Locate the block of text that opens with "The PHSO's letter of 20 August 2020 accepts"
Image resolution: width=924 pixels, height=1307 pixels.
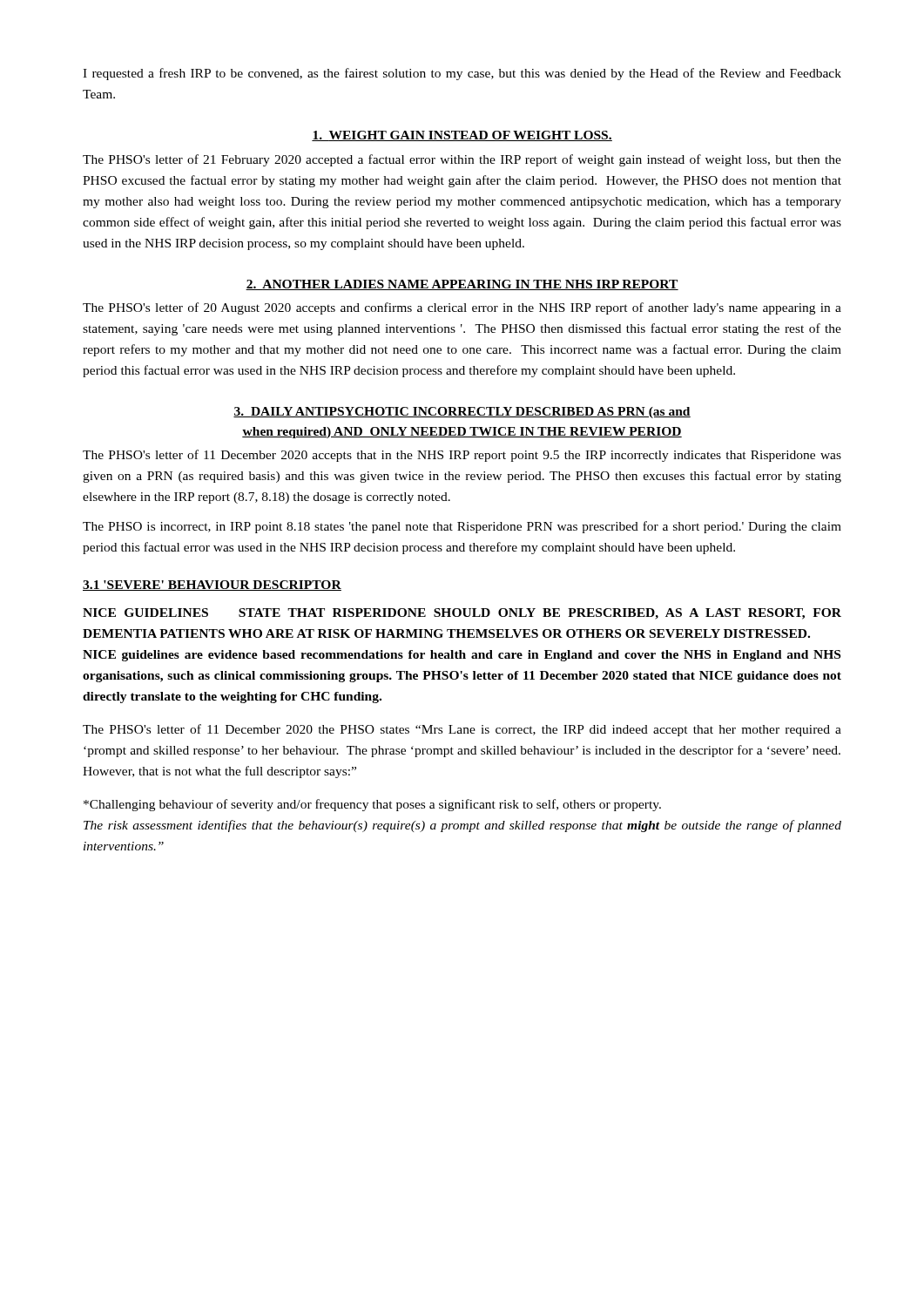click(462, 339)
